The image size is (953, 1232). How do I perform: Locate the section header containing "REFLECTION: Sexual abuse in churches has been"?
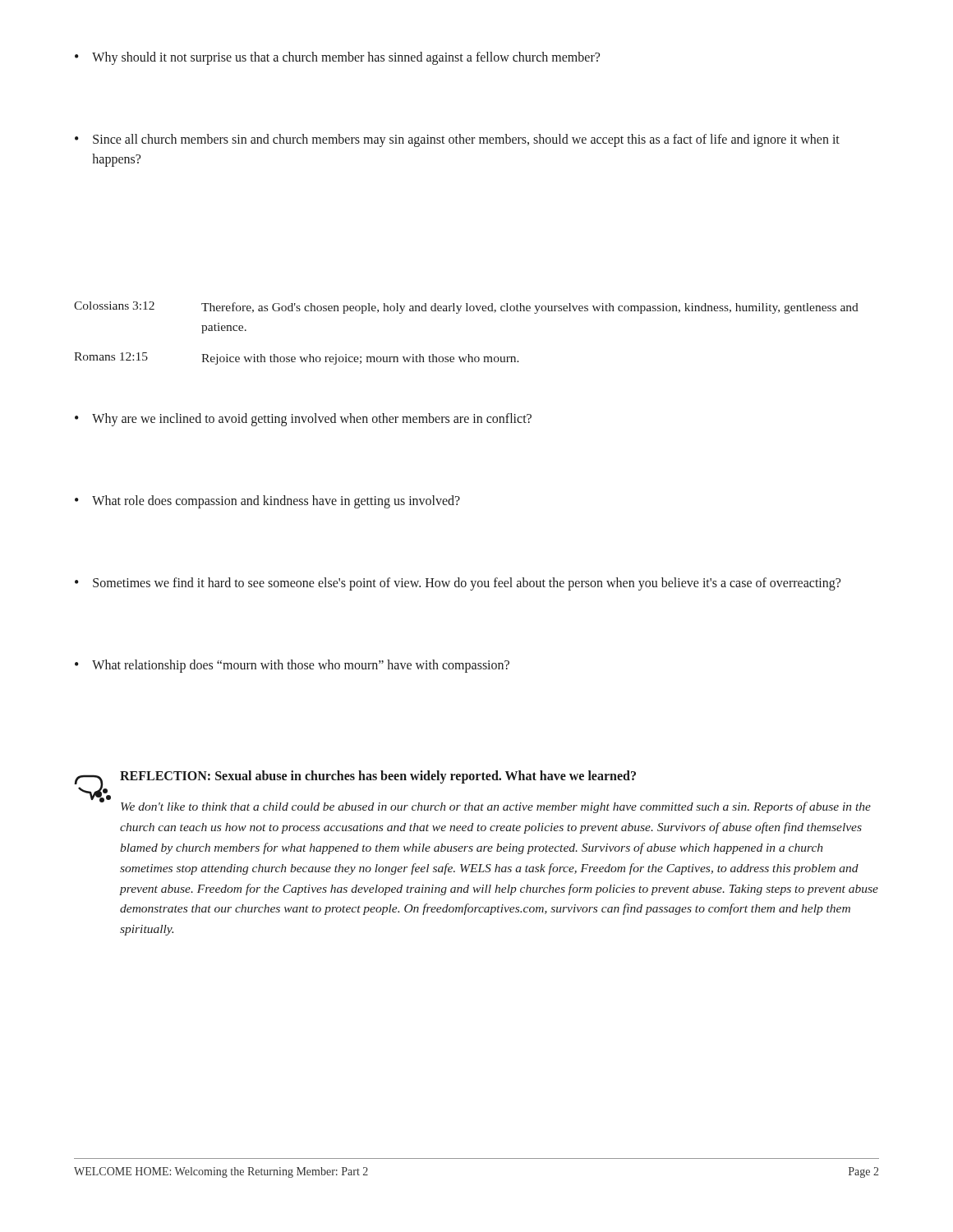click(378, 776)
